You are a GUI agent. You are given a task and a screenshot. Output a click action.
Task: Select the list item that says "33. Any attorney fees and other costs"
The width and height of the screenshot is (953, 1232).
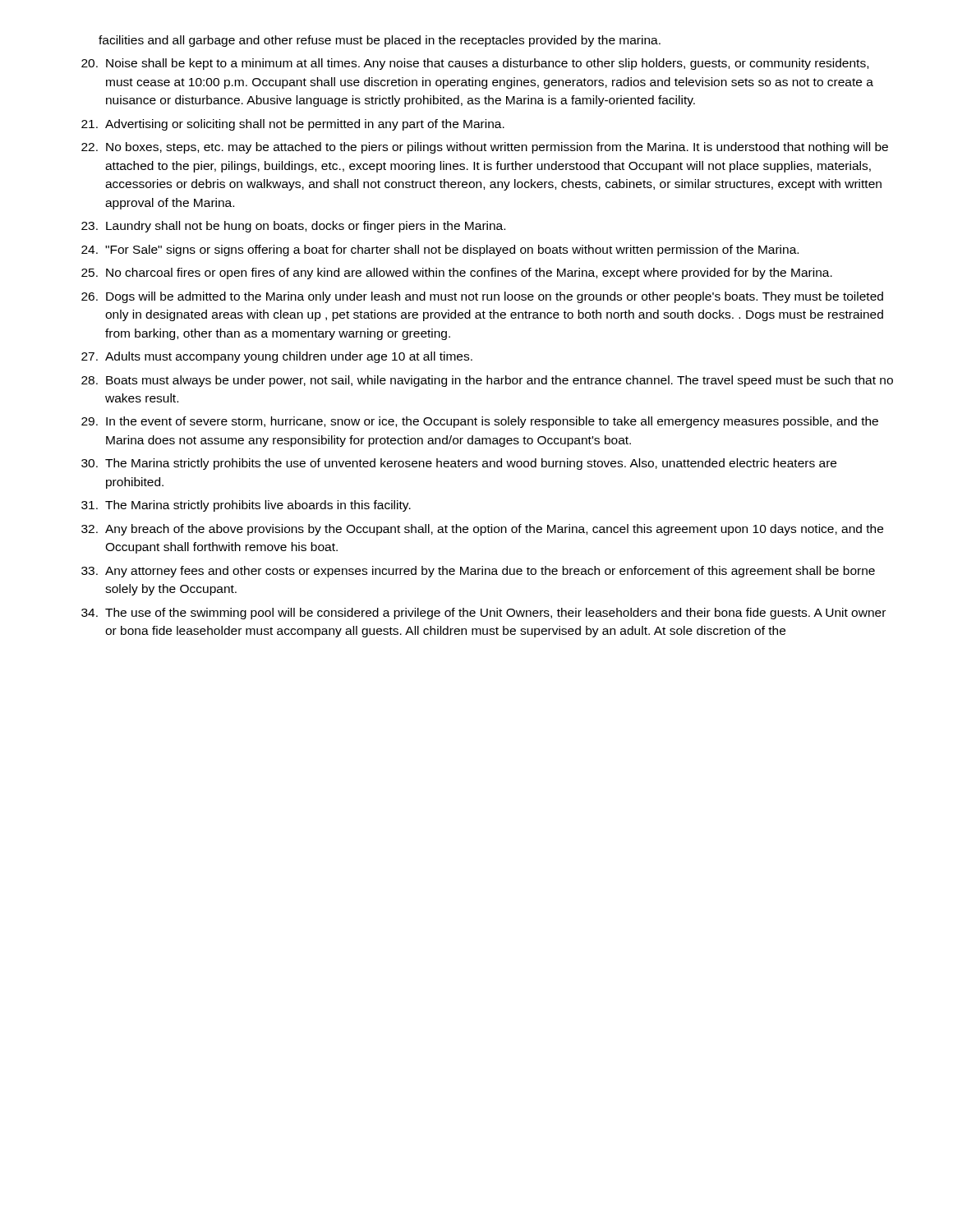pyautogui.click(x=476, y=580)
